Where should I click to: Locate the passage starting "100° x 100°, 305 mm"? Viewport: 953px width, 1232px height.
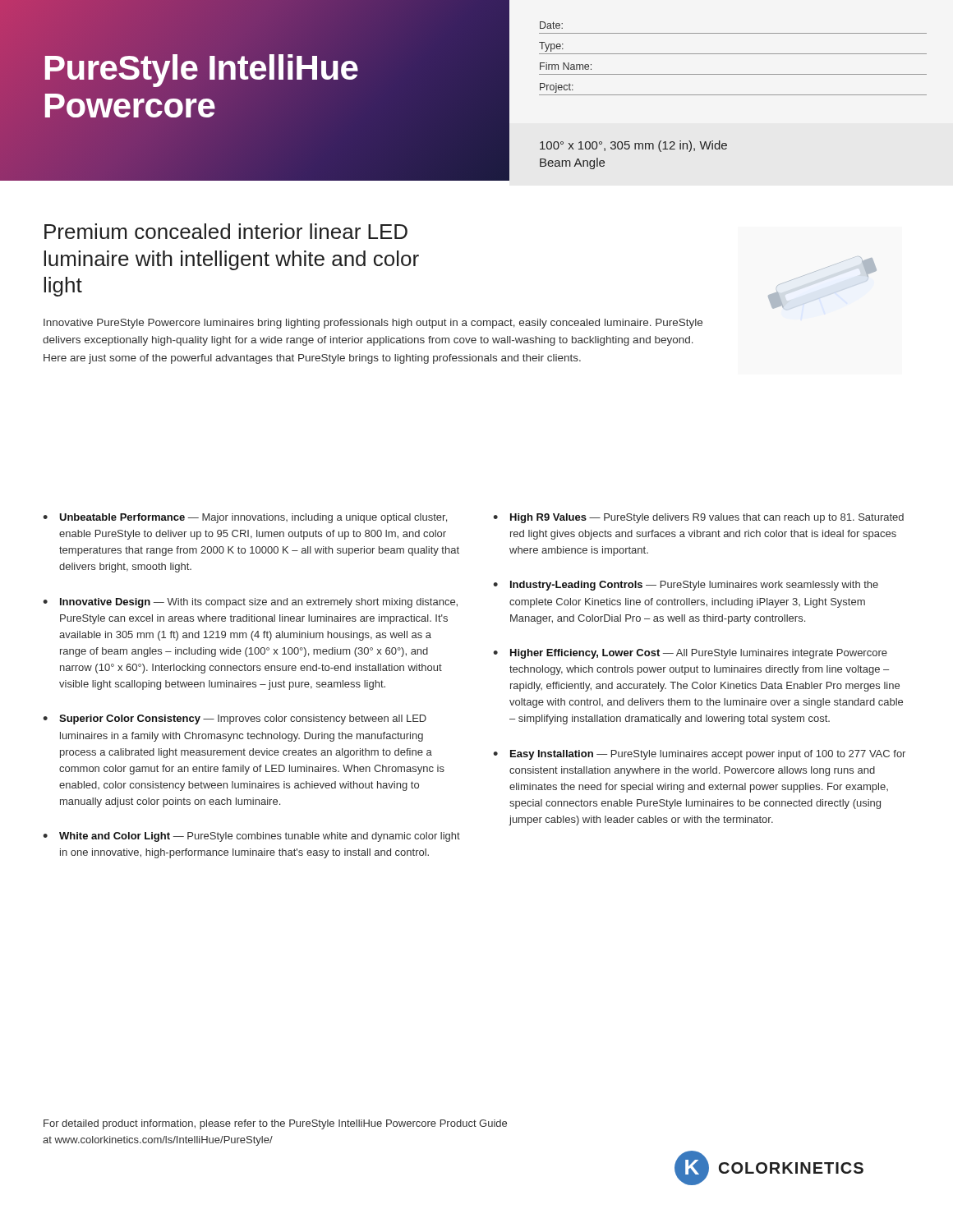pos(633,154)
